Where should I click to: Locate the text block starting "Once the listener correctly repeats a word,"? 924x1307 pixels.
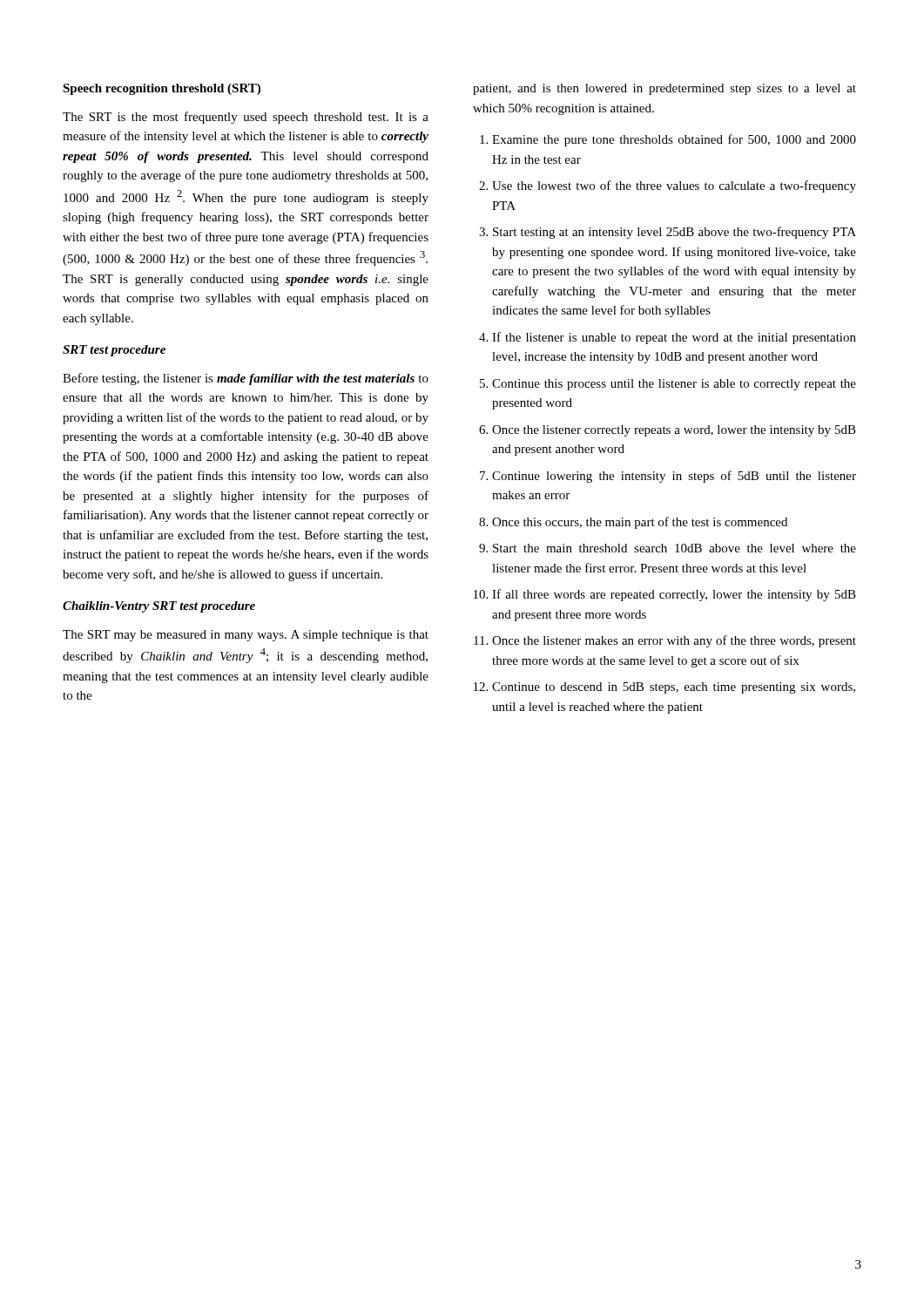674,439
